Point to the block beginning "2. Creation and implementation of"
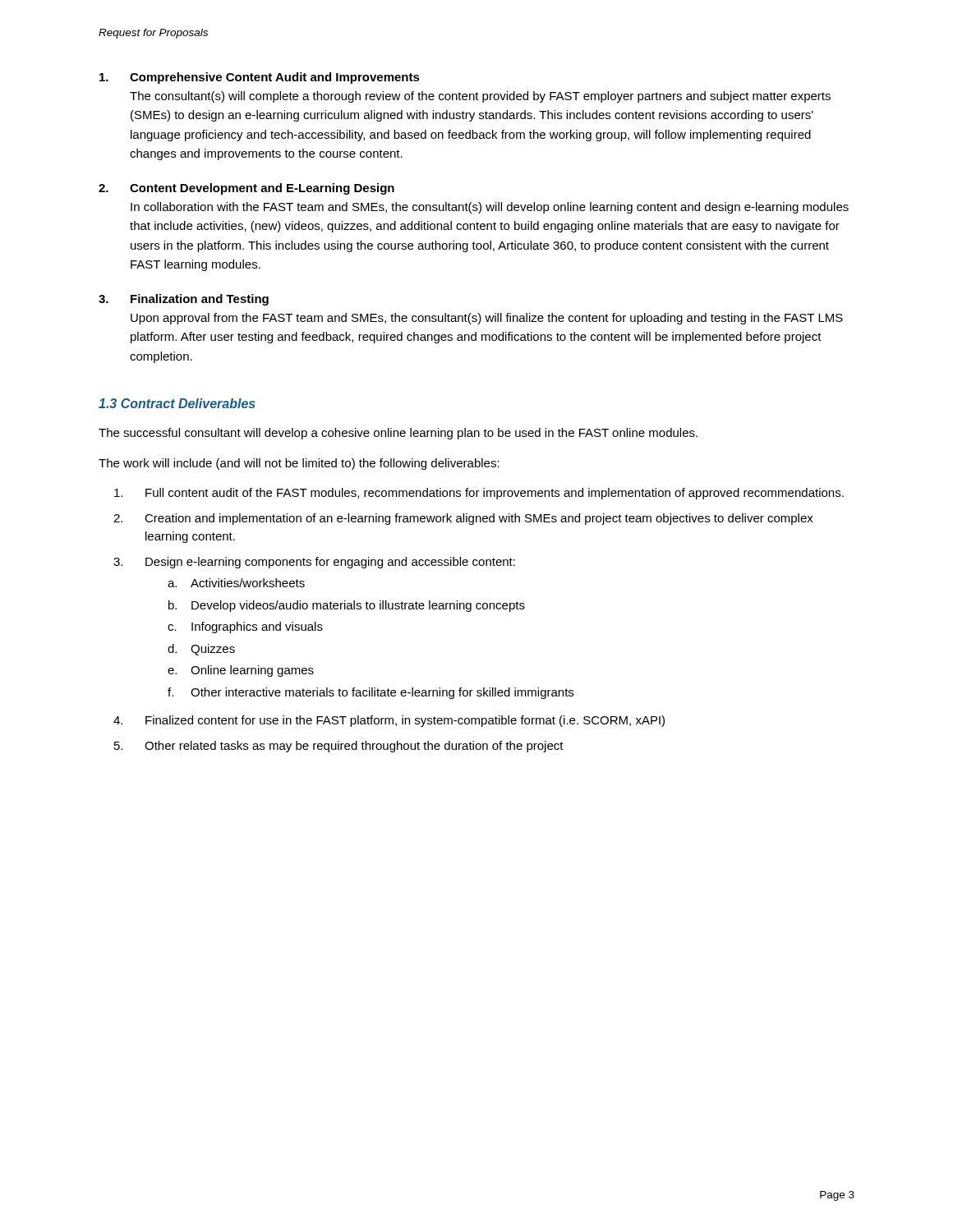Screen dimensions: 1232x953 click(x=476, y=528)
